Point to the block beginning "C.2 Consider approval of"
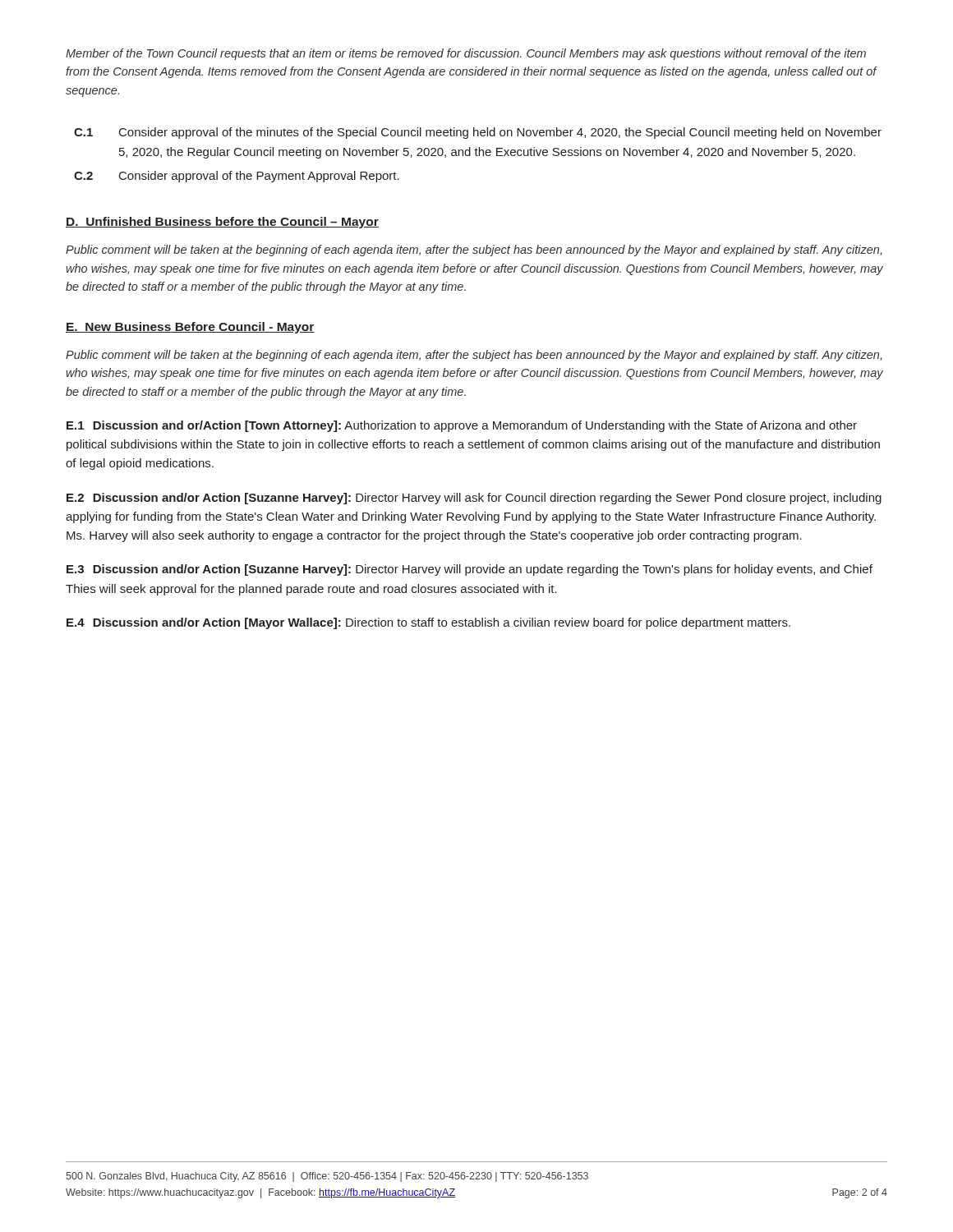 pyautogui.click(x=237, y=177)
